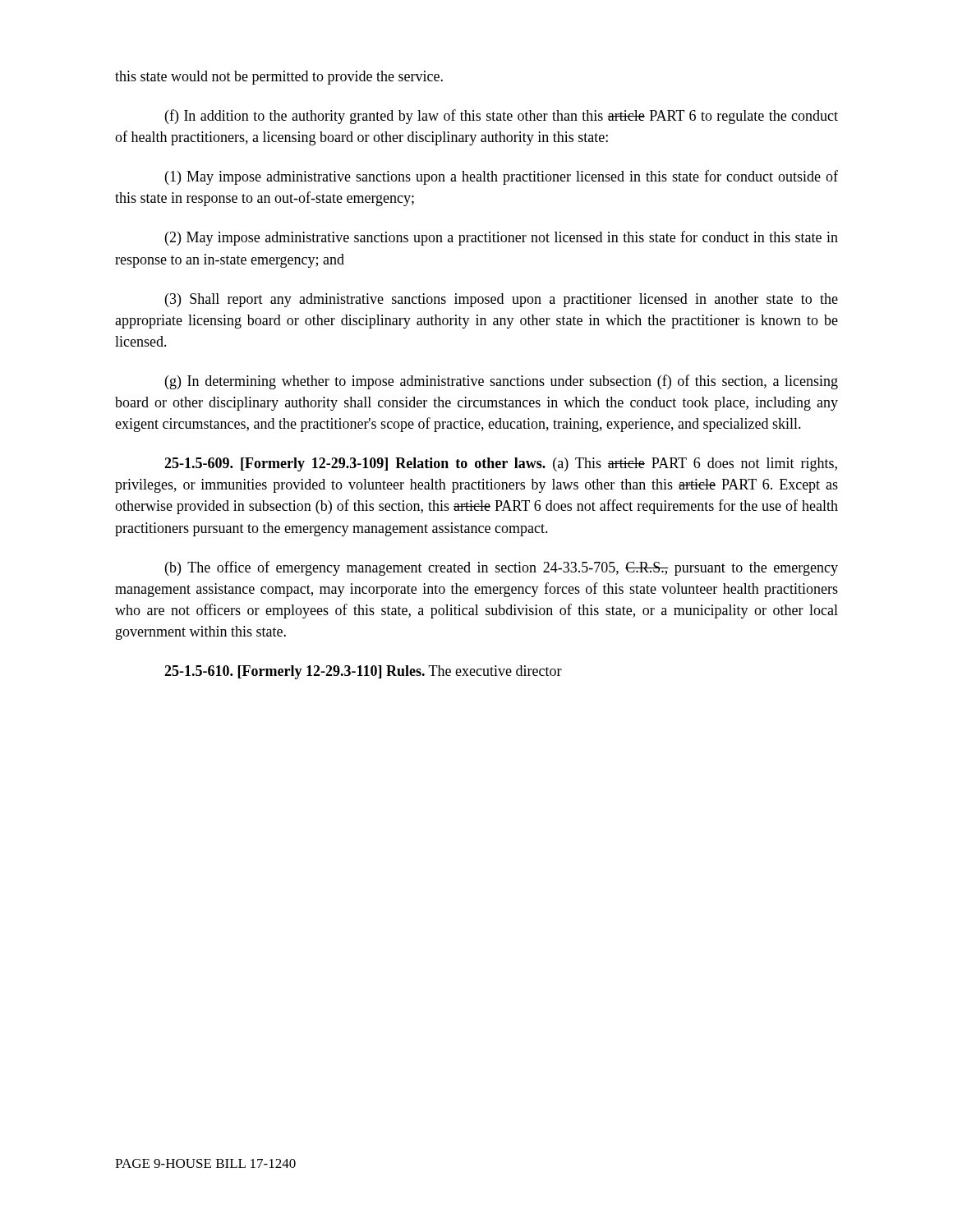Click on the text that says "25-1.5-610. [Formerly 12-29.3-110] Rules. The executive director"
953x1232 pixels.
[x=363, y=671]
